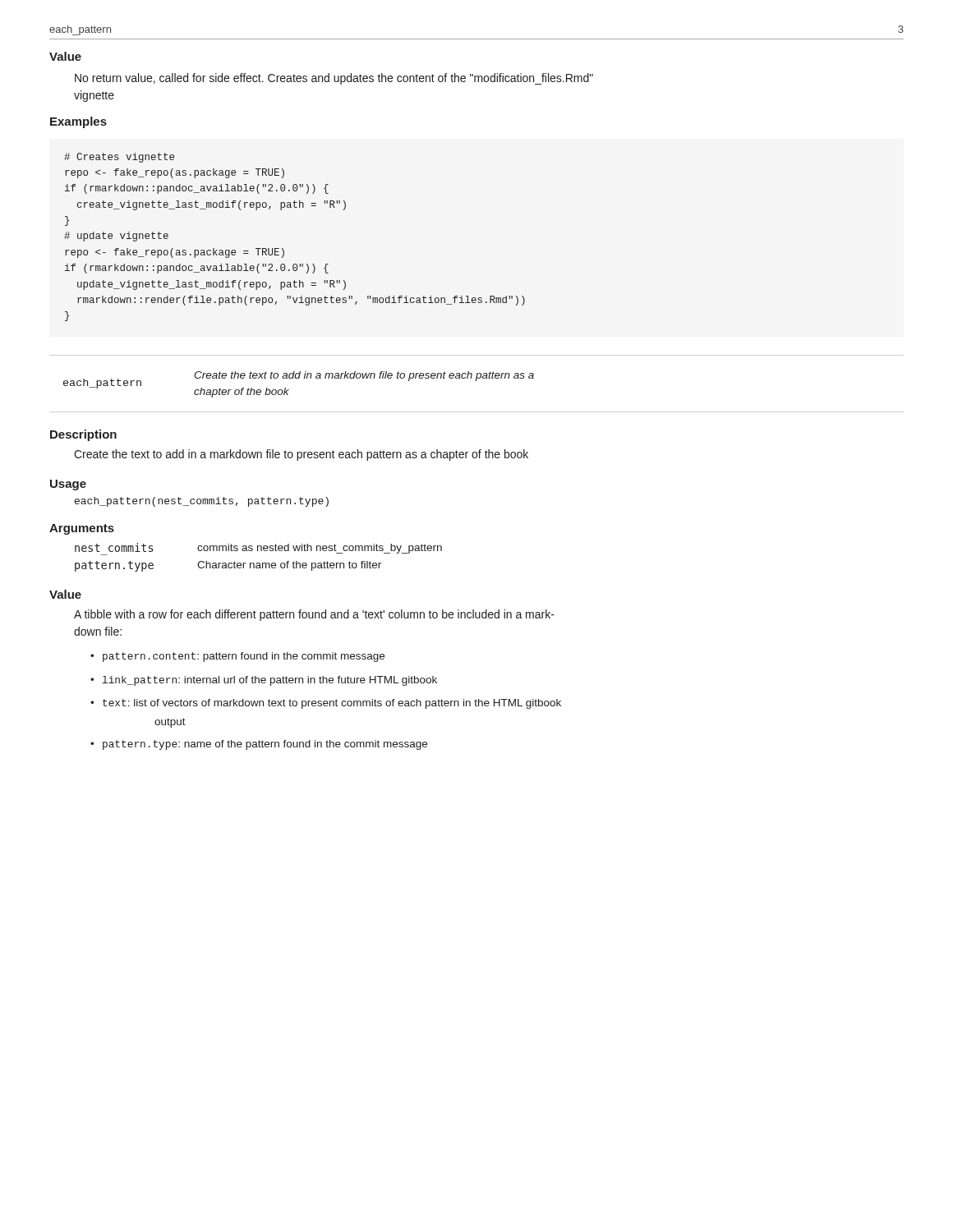Point to the text block starting "each_pattern Create the text to add in a"
The width and height of the screenshot is (953, 1232).
click(298, 384)
